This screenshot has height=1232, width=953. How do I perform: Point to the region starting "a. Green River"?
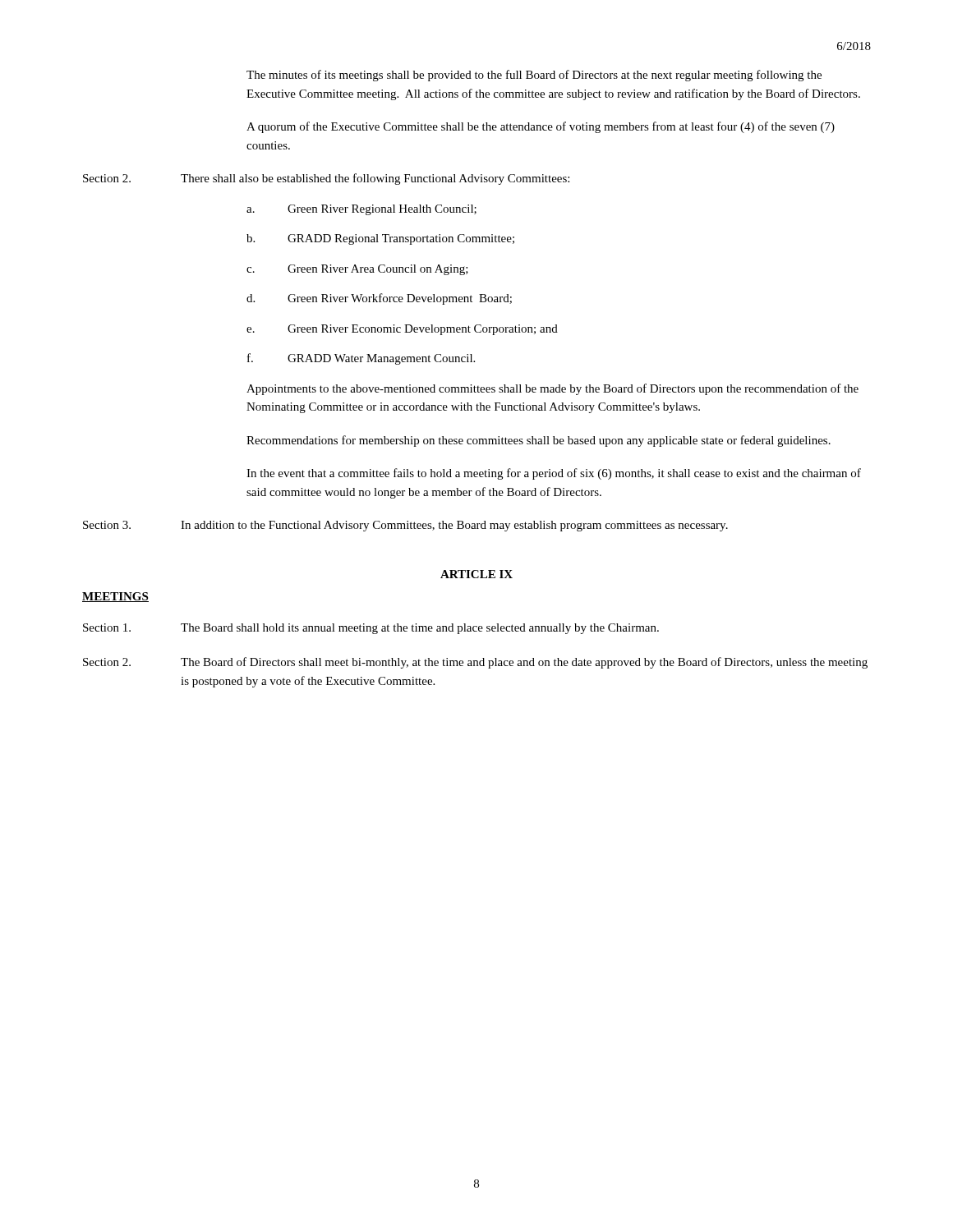(x=361, y=210)
